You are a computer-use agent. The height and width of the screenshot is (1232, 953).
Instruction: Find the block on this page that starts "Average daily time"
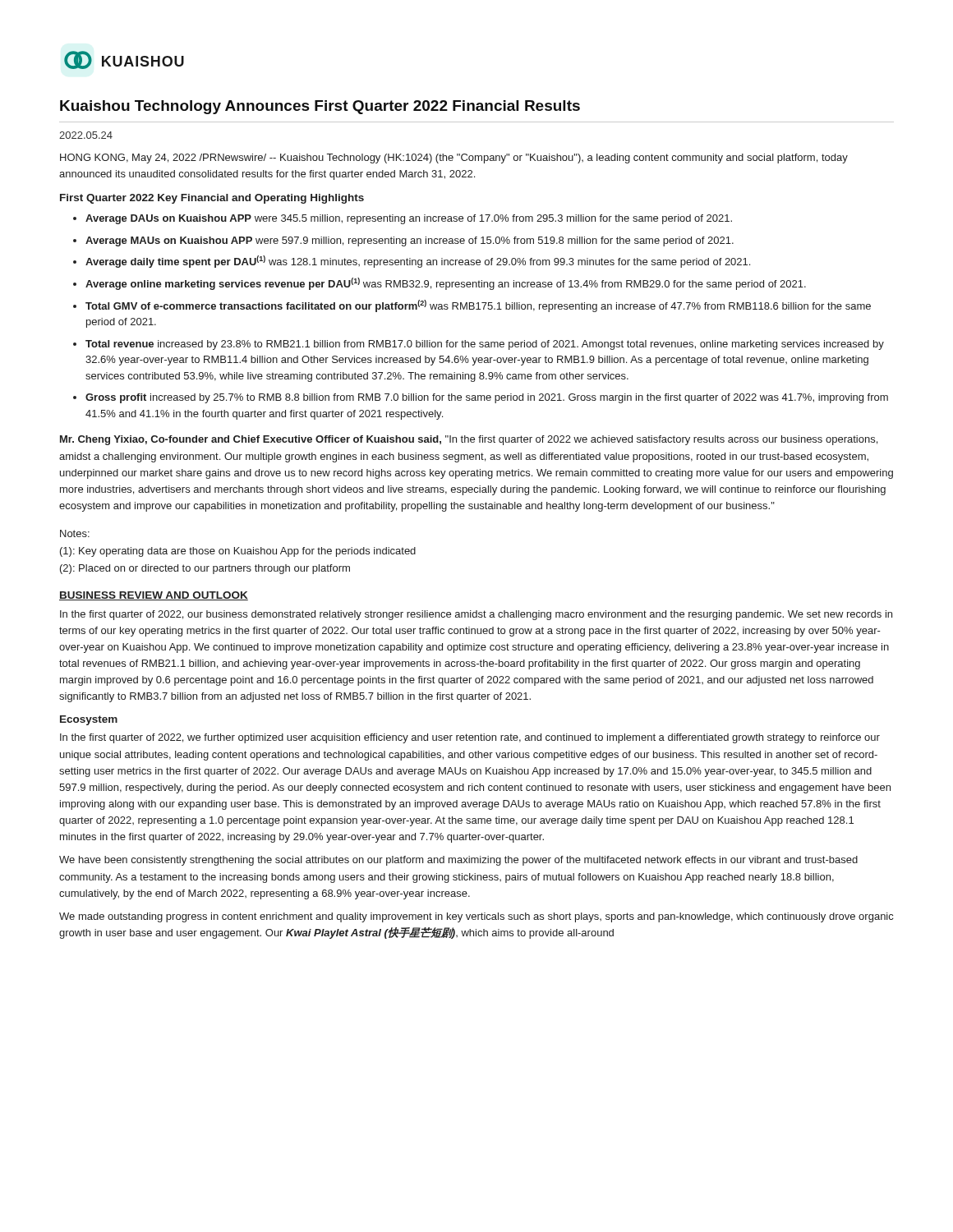click(x=418, y=261)
